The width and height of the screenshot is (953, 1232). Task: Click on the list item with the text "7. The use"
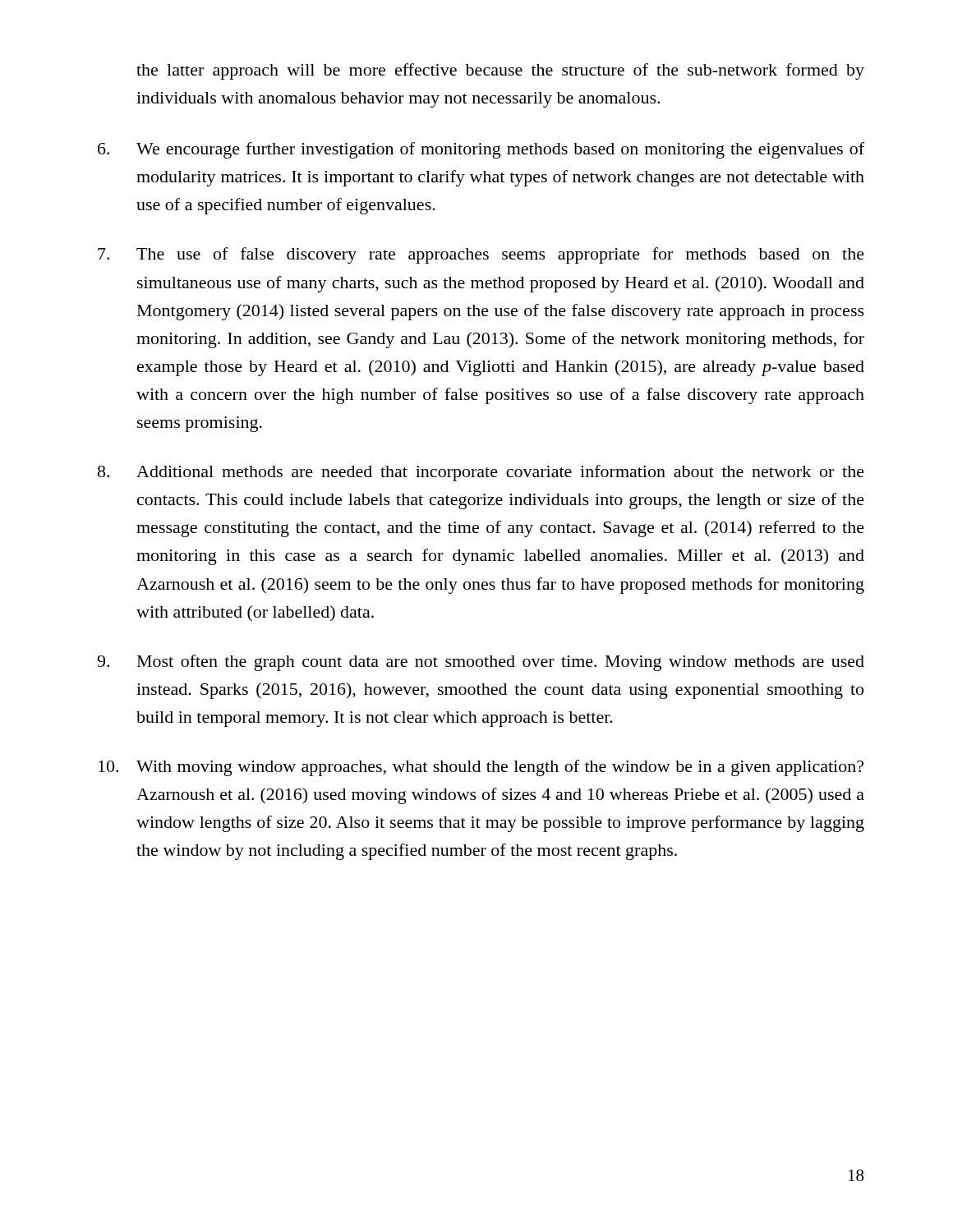coord(481,338)
